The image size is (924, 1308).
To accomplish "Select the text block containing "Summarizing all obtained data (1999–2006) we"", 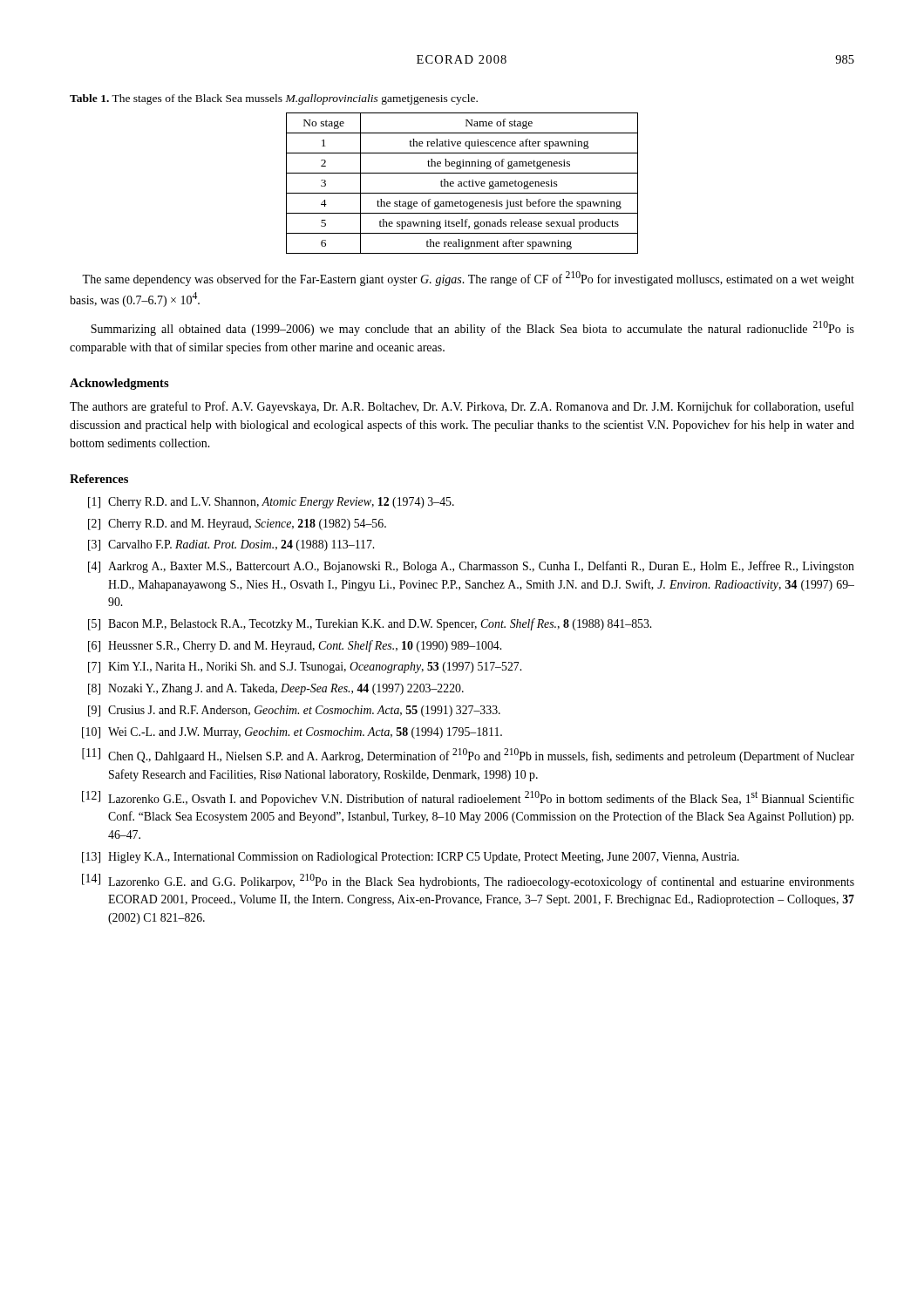I will click(x=462, y=337).
